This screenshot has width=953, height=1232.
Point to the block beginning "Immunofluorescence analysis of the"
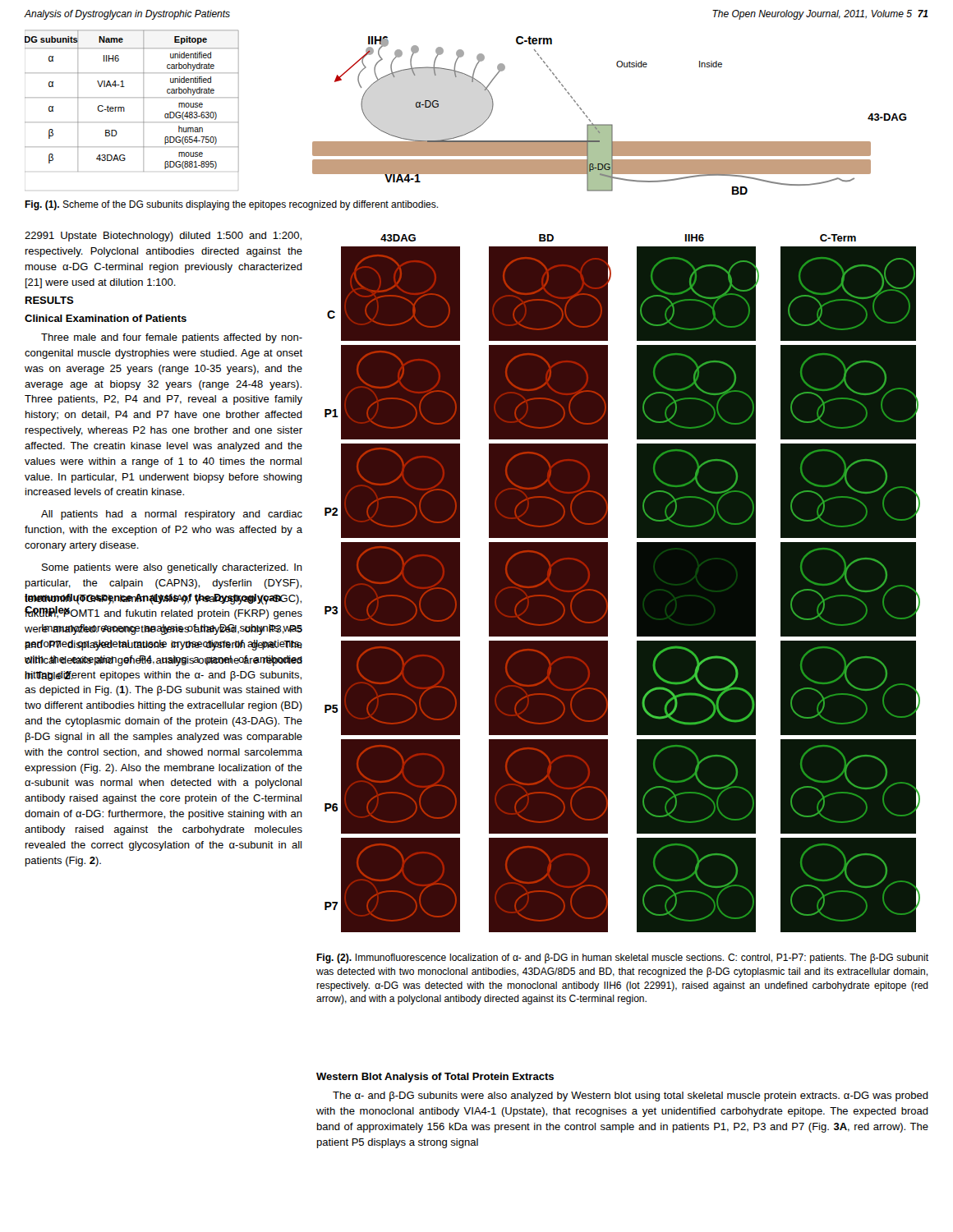click(163, 745)
